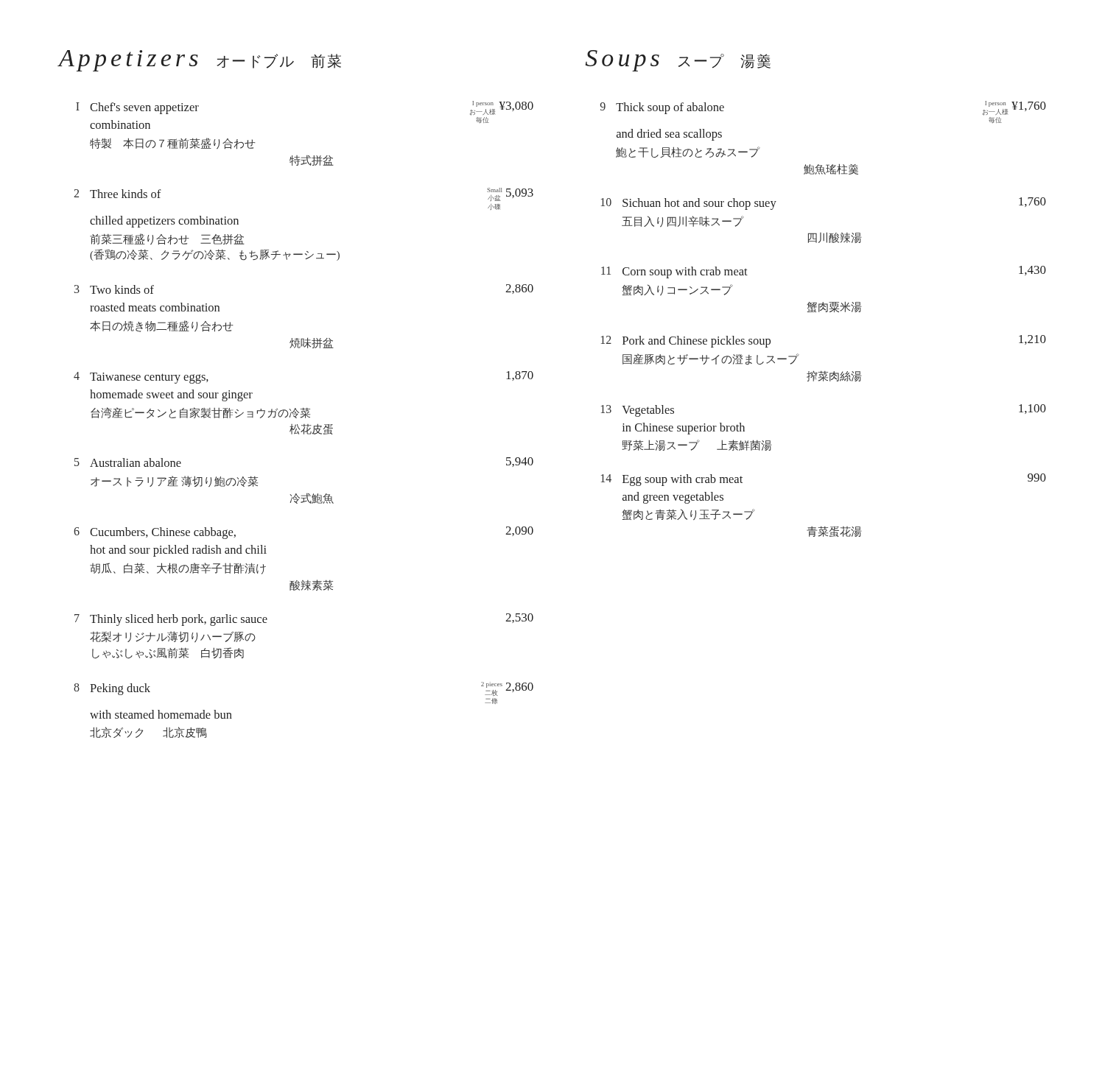Find the list item containing "4 Taiwanese century eggs, 1,870 homemade"
Screen dimensions: 1092x1105
click(296, 402)
